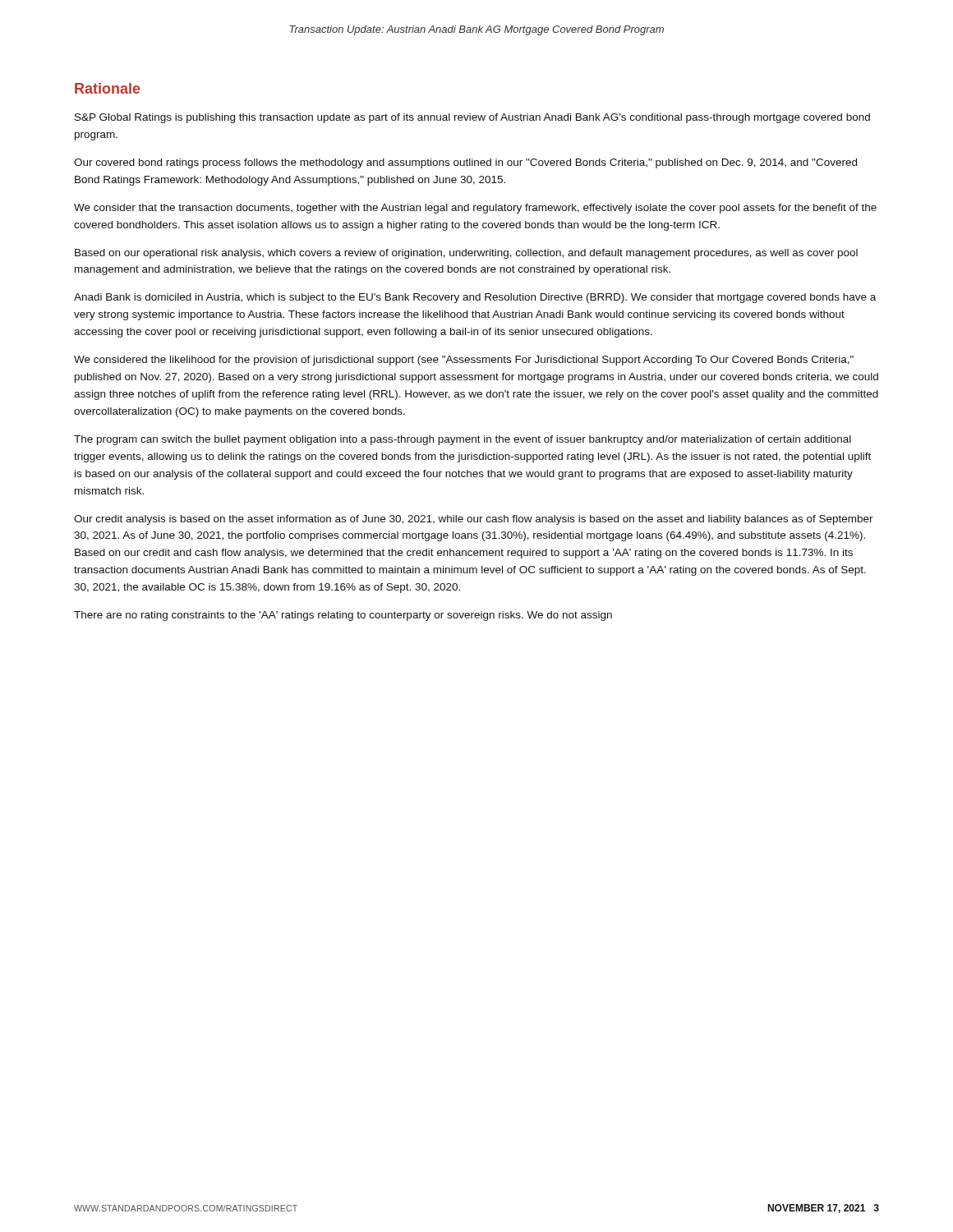The width and height of the screenshot is (953, 1232).
Task: Click on the text block that says "S&P Global Ratings is publishing this transaction"
Action: click(472, 126)
